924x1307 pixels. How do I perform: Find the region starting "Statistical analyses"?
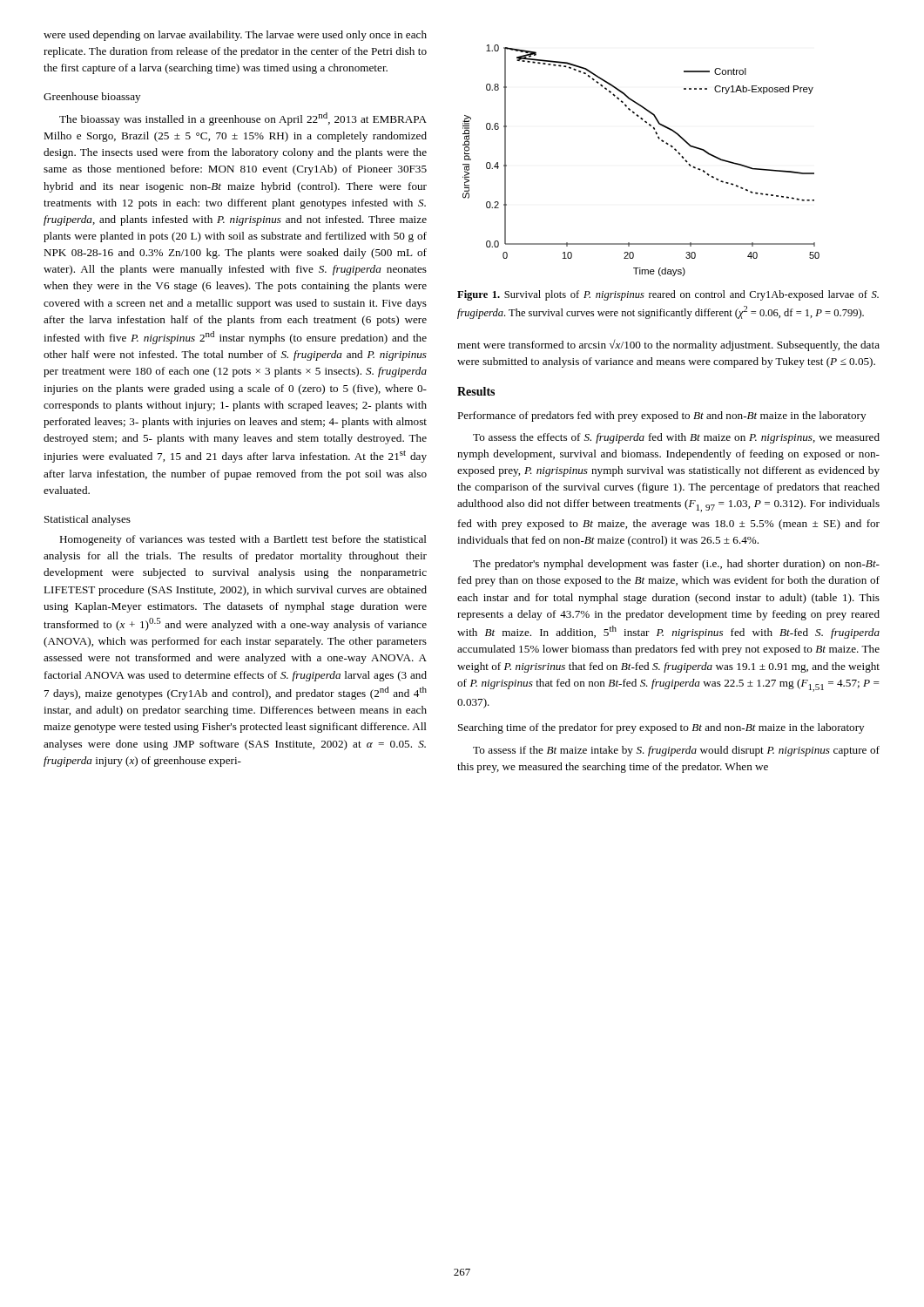tap(87, 519)
